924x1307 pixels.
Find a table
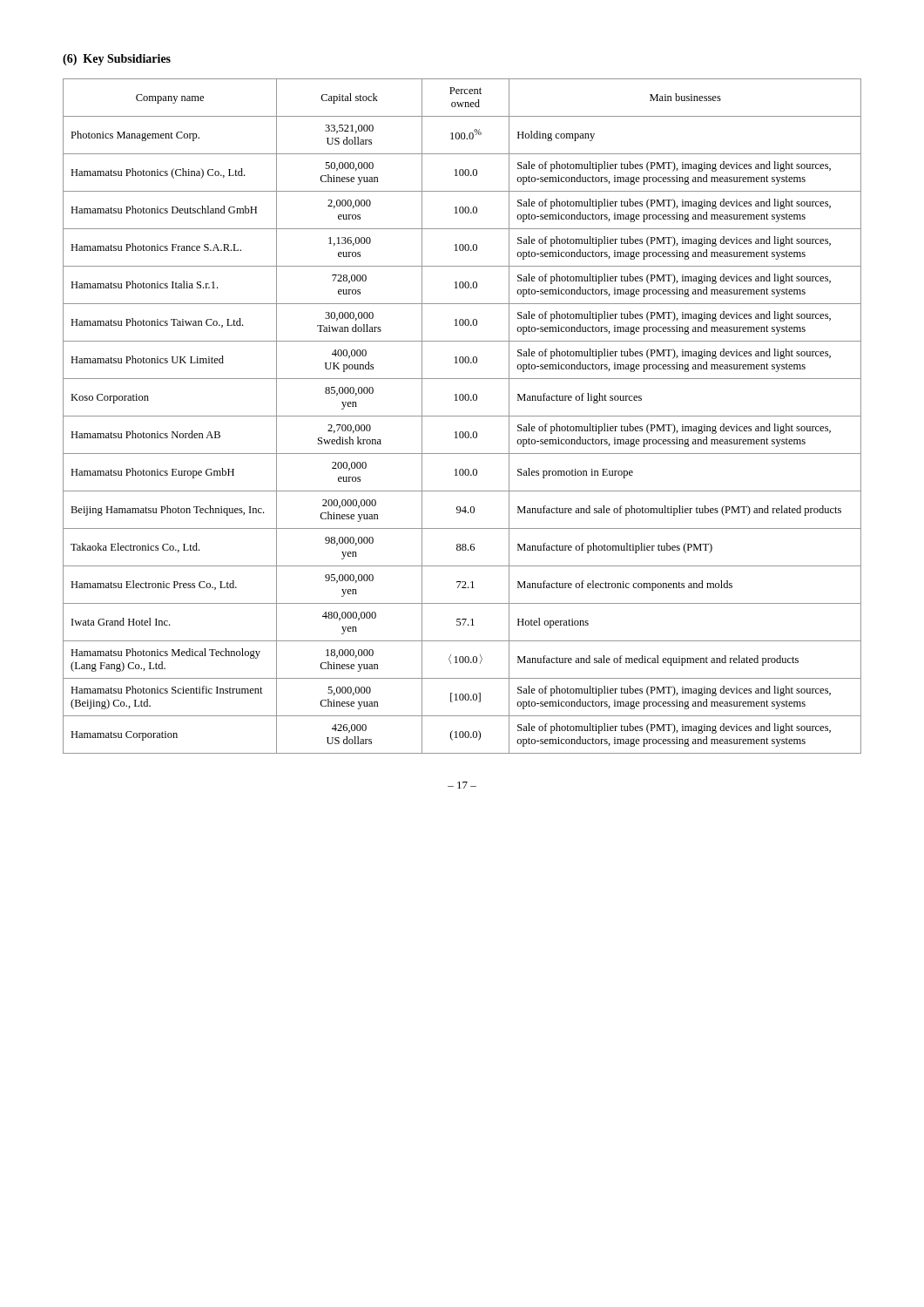tap(462, 416)
